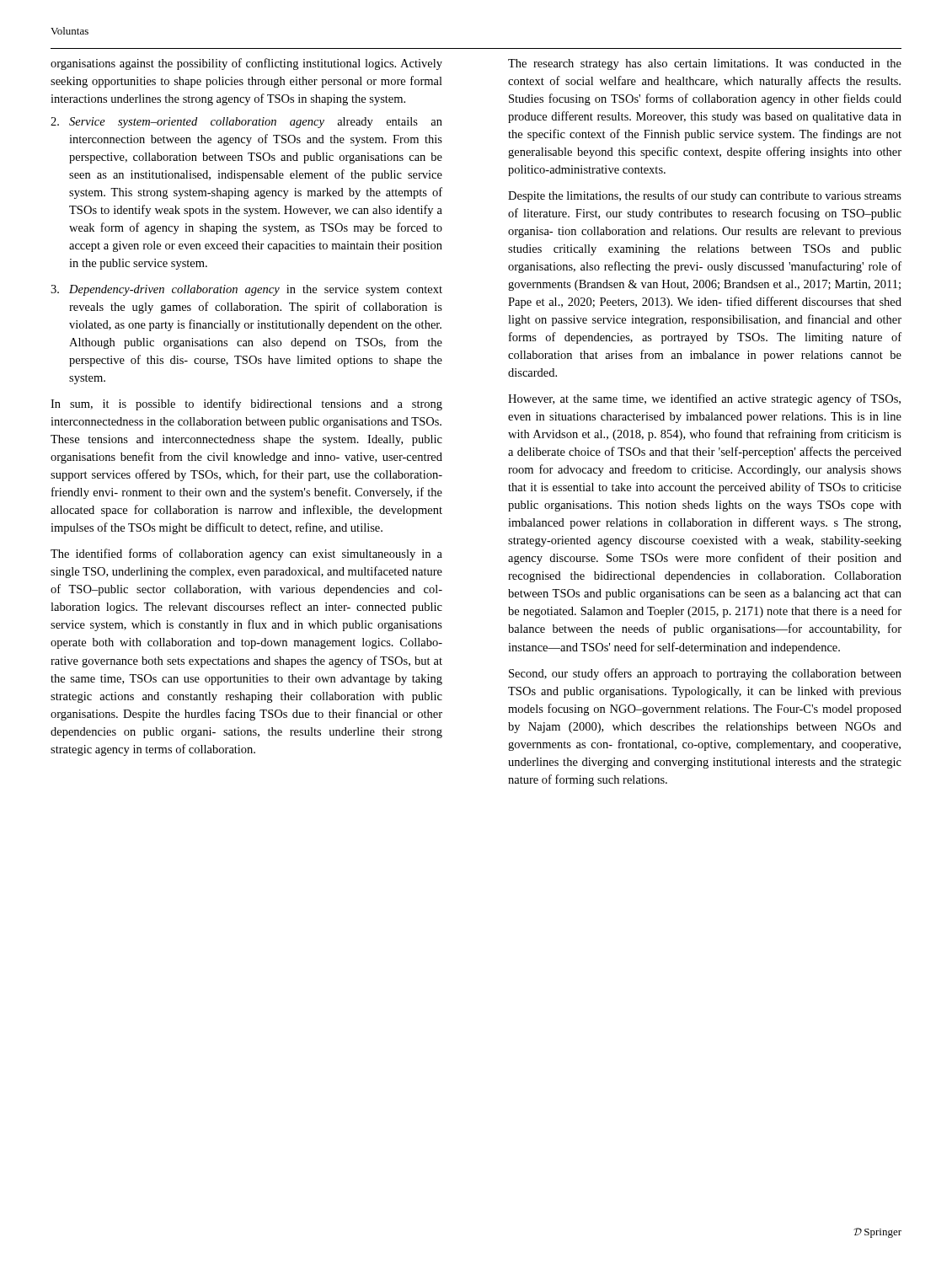Image resolution: width=952 pixels, height=1264 pixels.
Task: Point to the block beginning "The research strategy has"
Action: [705, 422]
